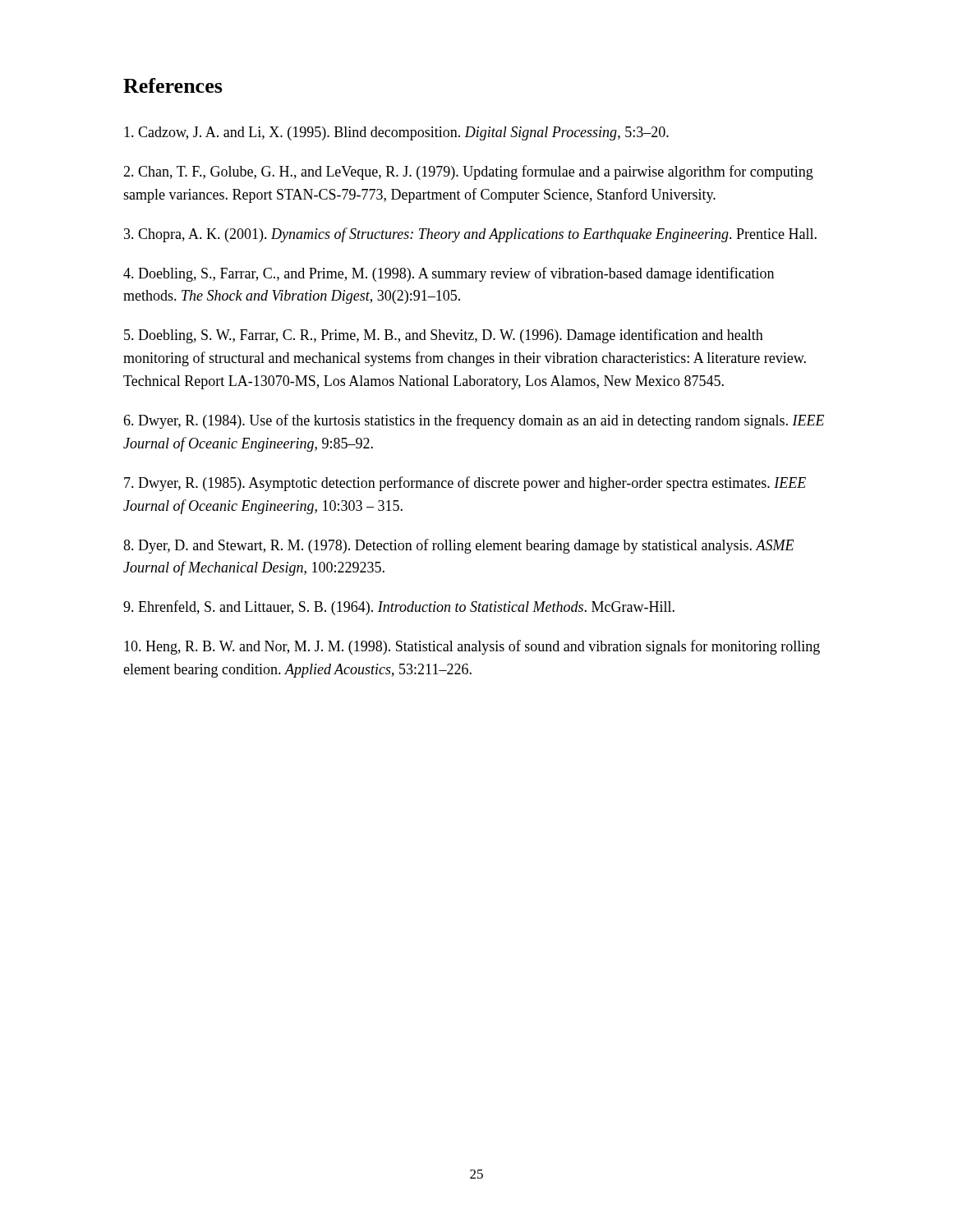Viewport: 953px width, 1232px height.
Task: Select the text starting "Cadzow, J. A. and Li, X. (1995)."
Action: (396, 132)
